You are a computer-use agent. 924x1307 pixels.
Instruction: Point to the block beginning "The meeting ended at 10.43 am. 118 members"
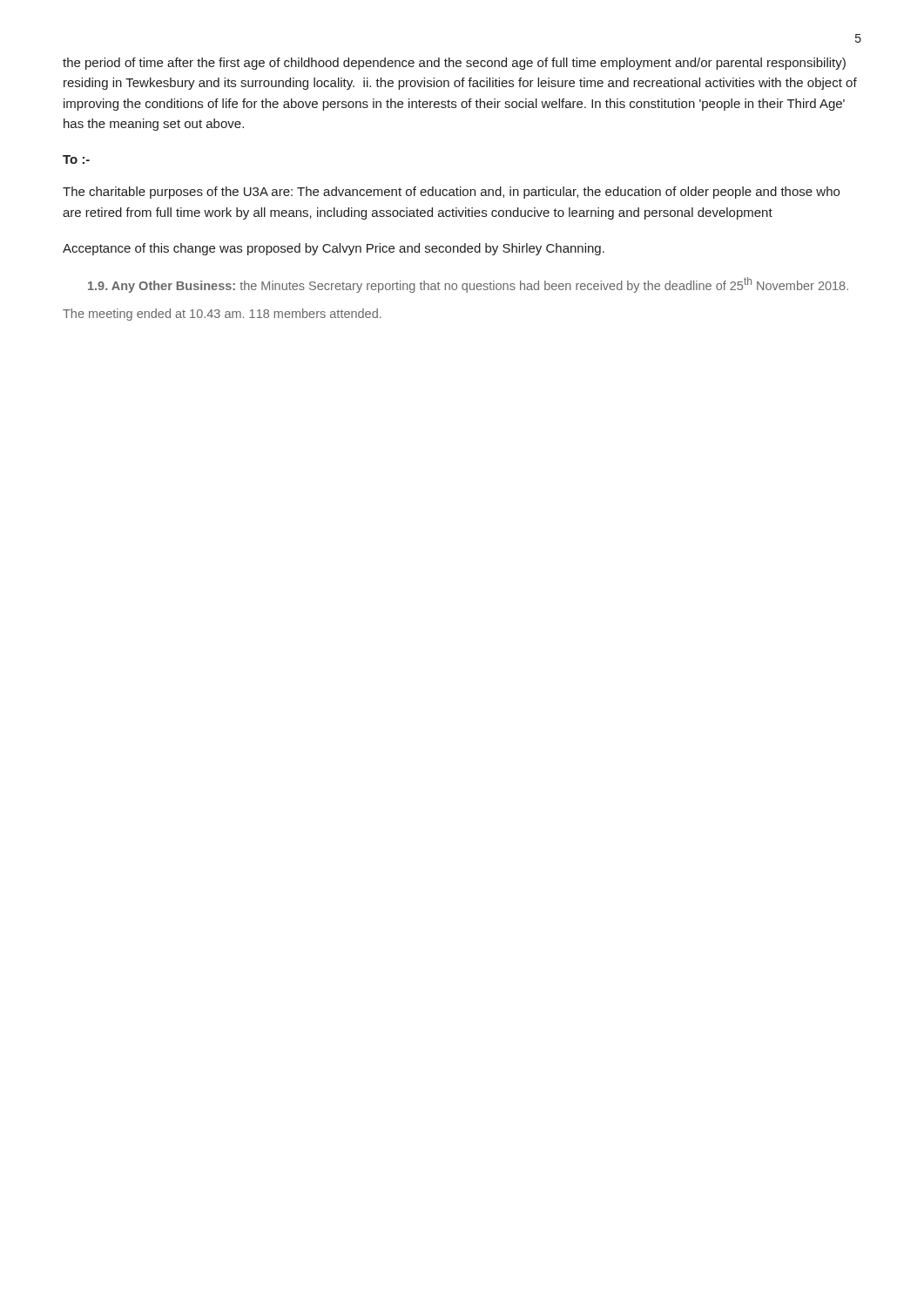click(x=222, y=314)
